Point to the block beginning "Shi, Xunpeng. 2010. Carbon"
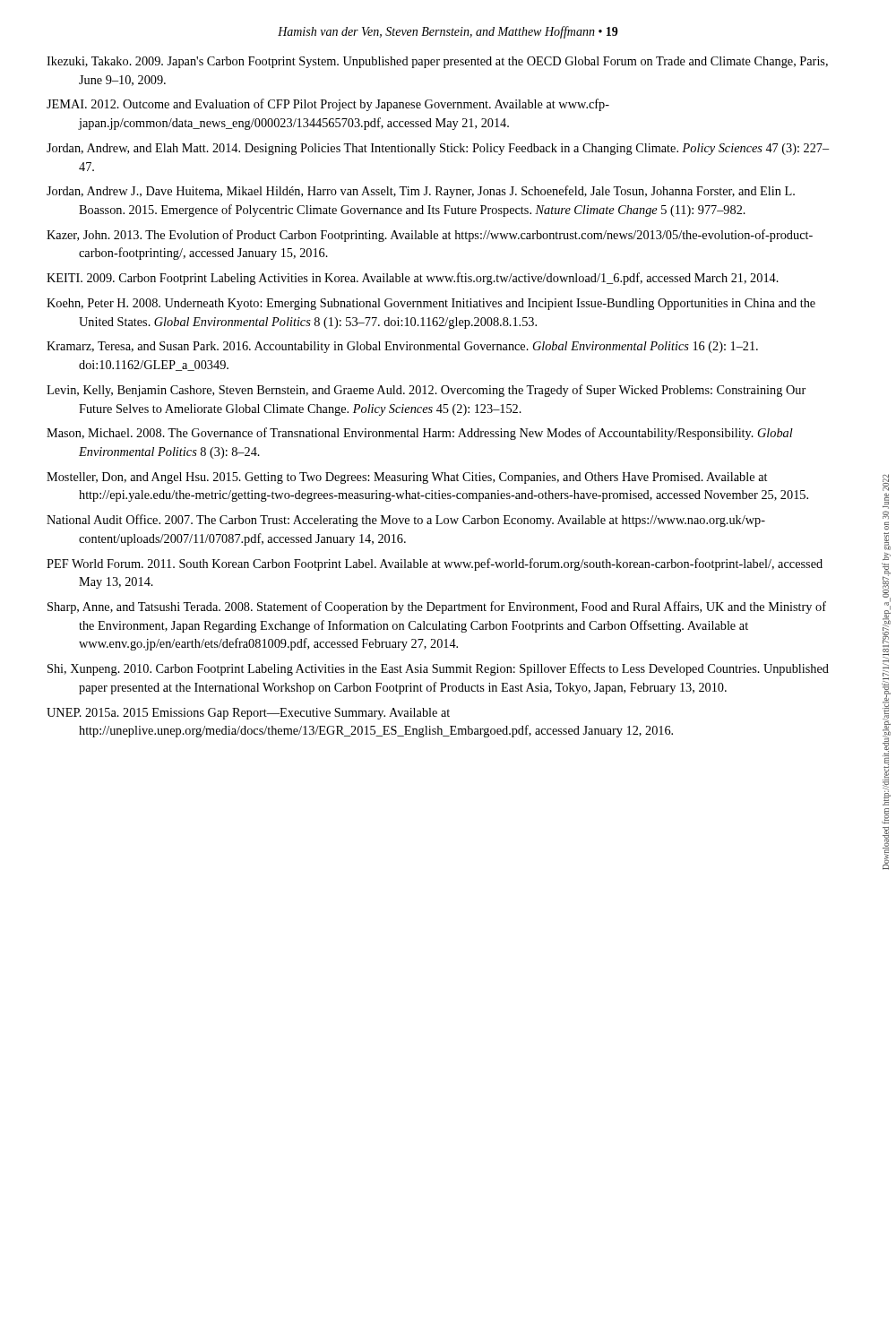Screen dimensions: 1344x896 click(438, 678)
